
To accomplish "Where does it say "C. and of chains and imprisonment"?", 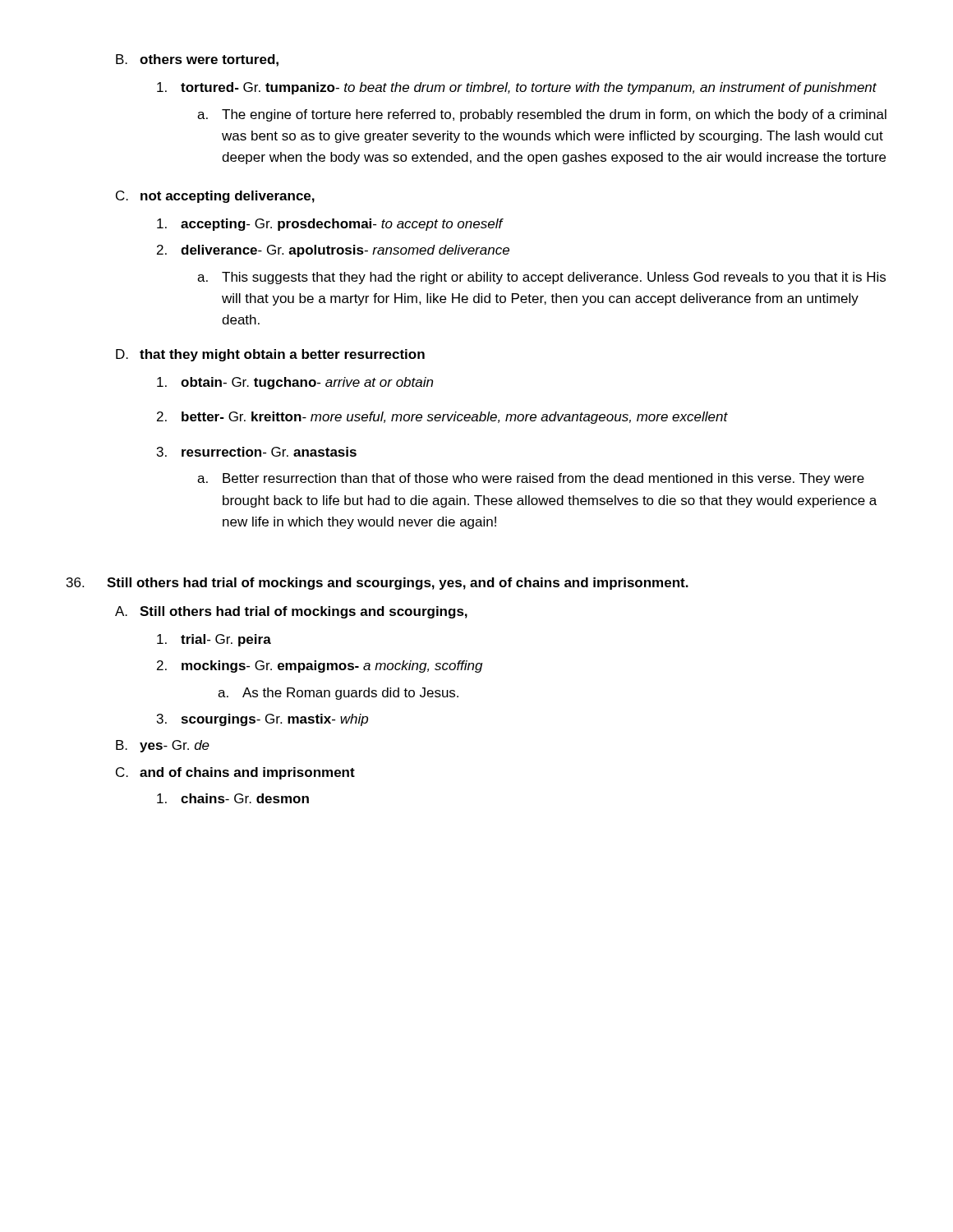I will pos(235,773).
